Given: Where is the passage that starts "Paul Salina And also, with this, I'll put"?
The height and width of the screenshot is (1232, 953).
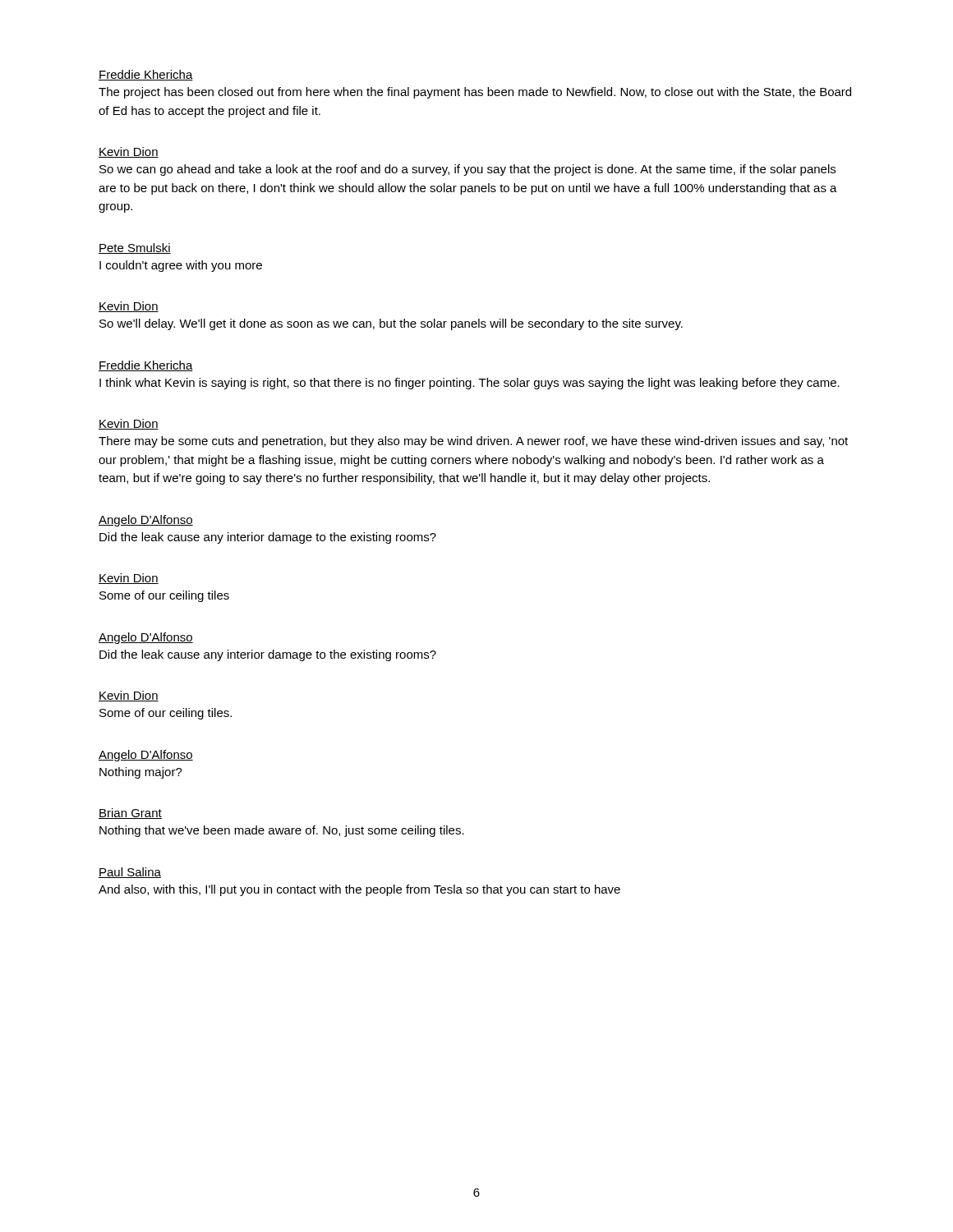Looking at the screenshot, I should click(x=476, y=881).
